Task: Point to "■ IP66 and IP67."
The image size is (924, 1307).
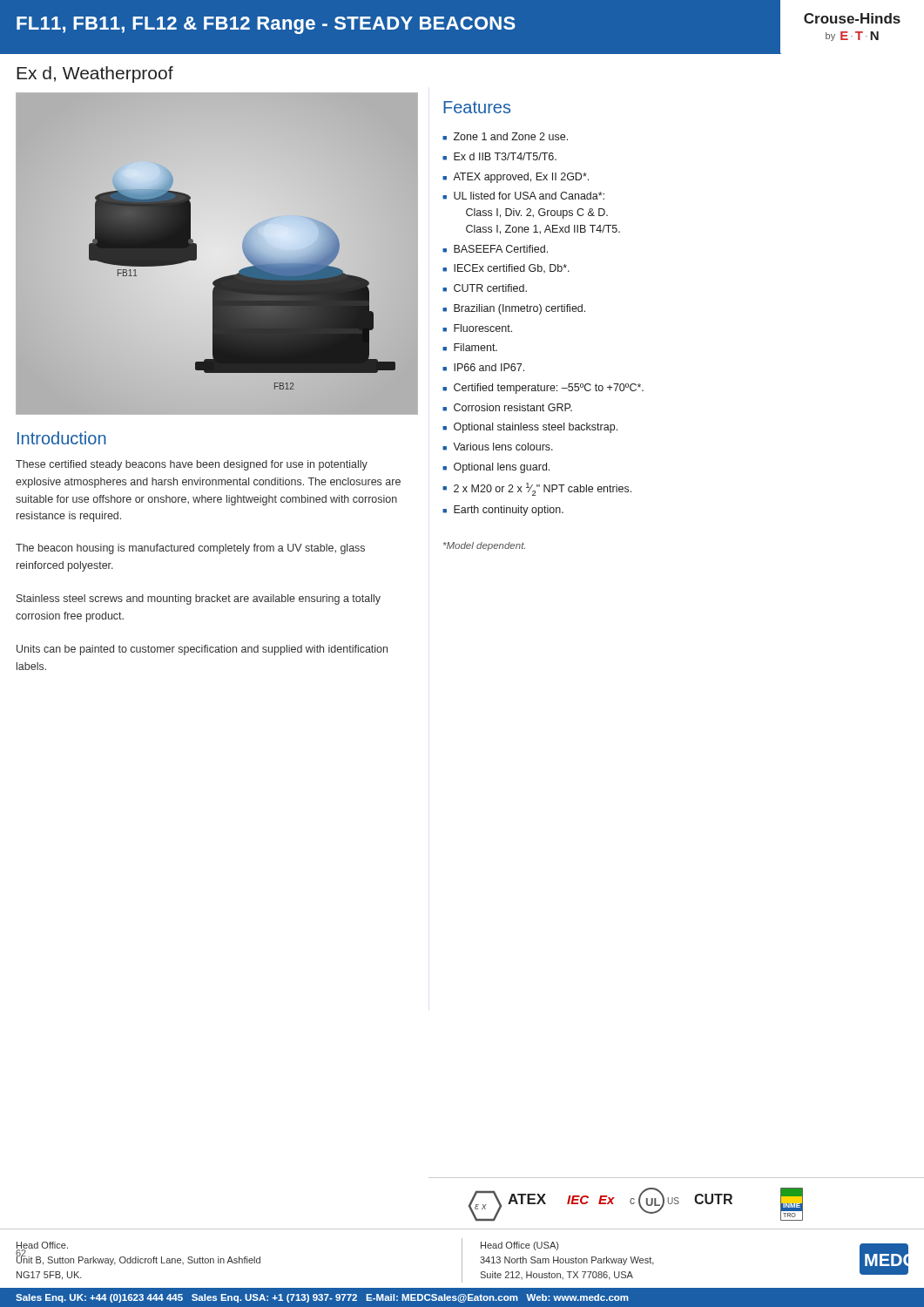Action: pyautogui.click(x=484, y=368)
